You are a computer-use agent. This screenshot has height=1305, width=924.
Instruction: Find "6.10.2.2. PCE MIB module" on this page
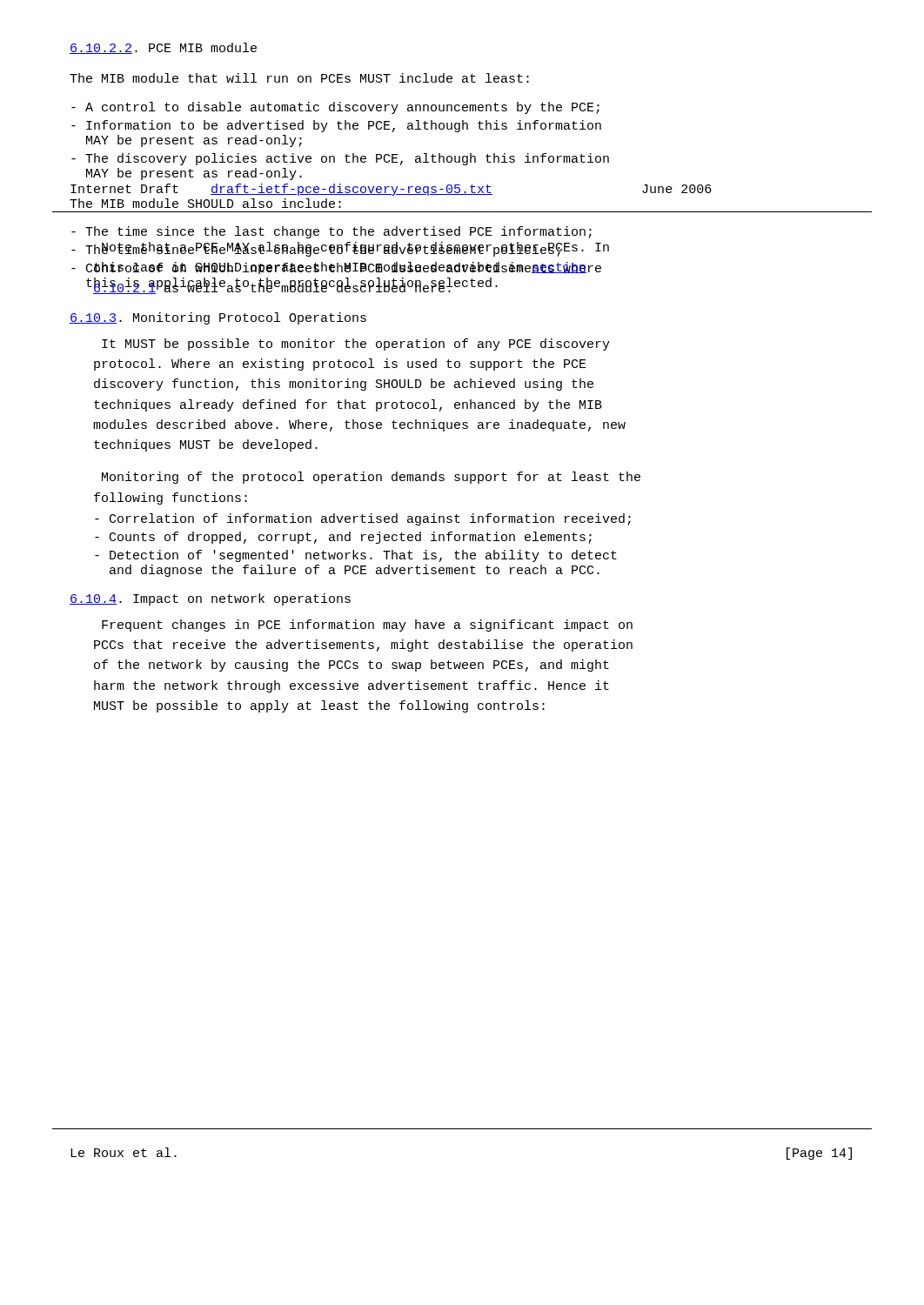[x=164, y=49]
